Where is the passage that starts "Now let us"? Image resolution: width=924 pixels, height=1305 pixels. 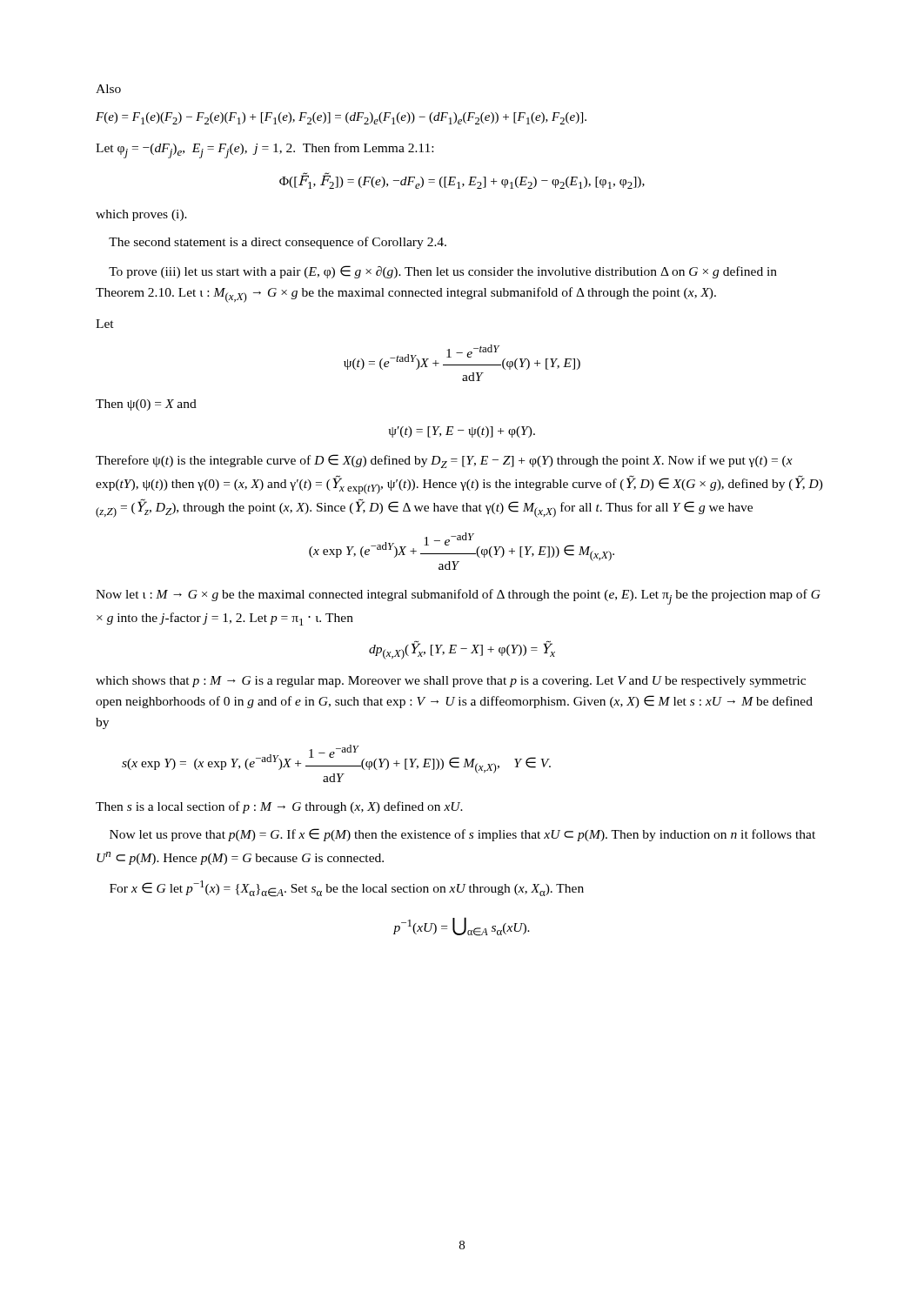456,846
